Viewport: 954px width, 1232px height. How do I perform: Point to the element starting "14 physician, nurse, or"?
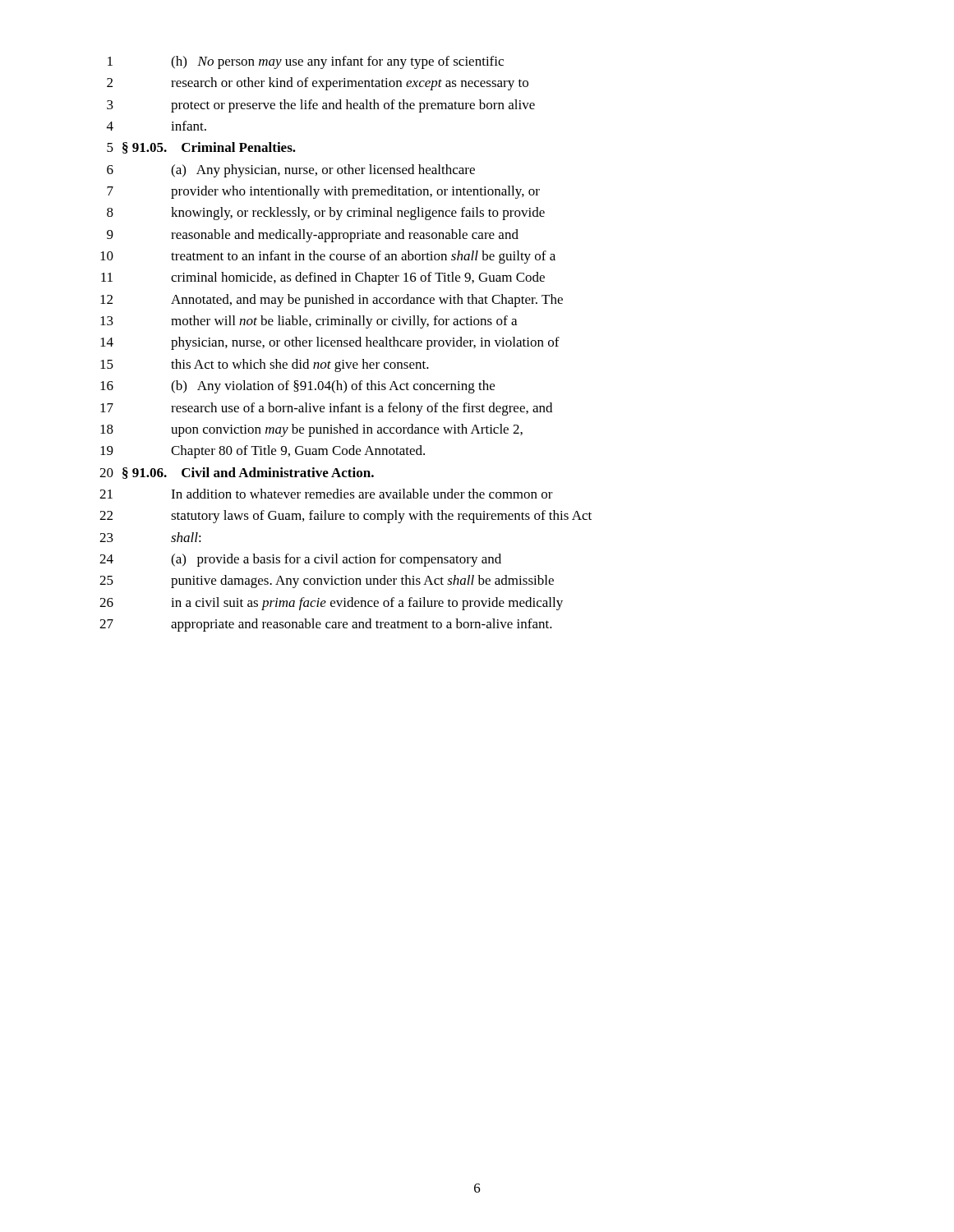point(481,343)
